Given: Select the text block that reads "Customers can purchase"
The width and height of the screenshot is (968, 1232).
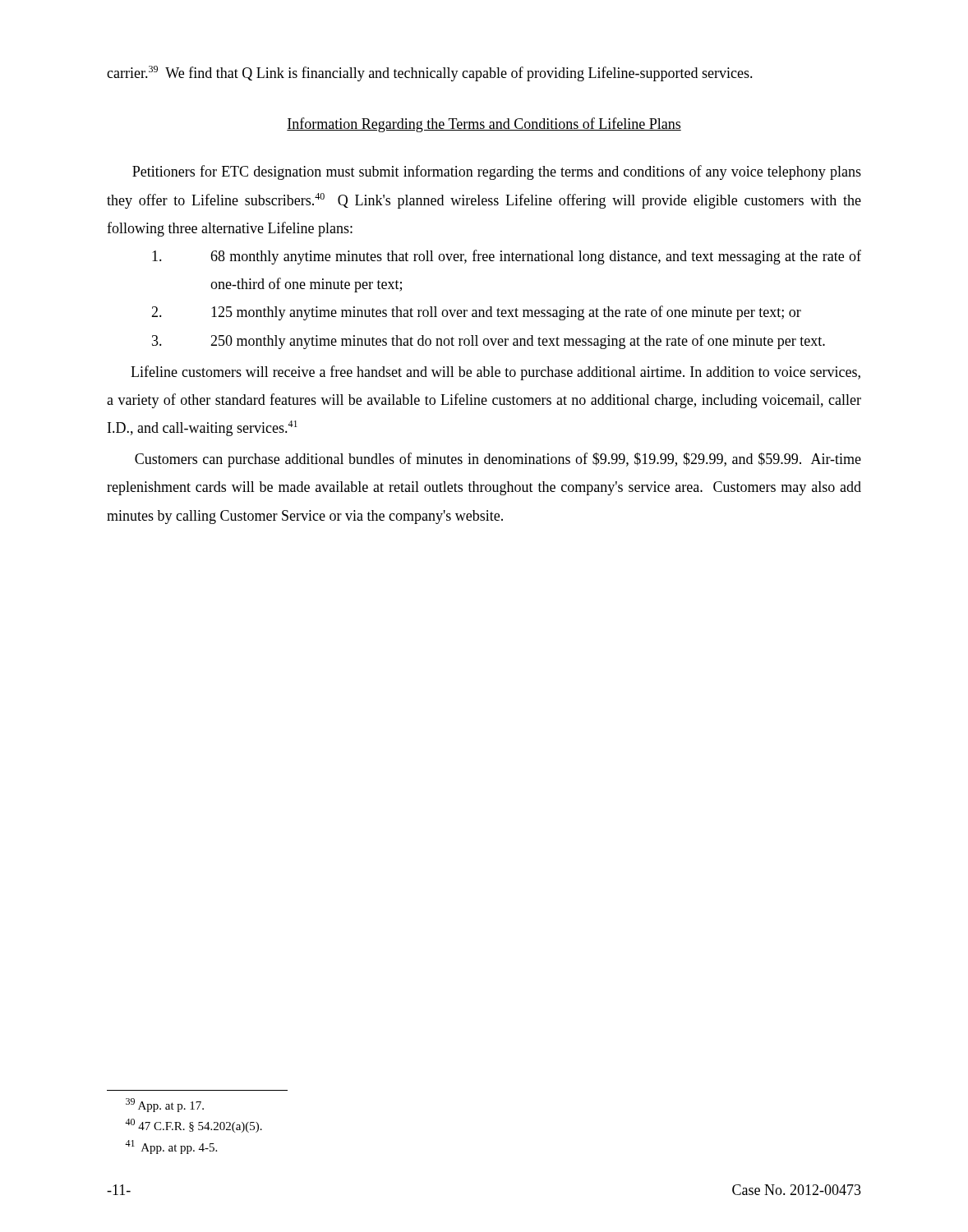Looking at the screenshot, I should [x=484, y=487].
